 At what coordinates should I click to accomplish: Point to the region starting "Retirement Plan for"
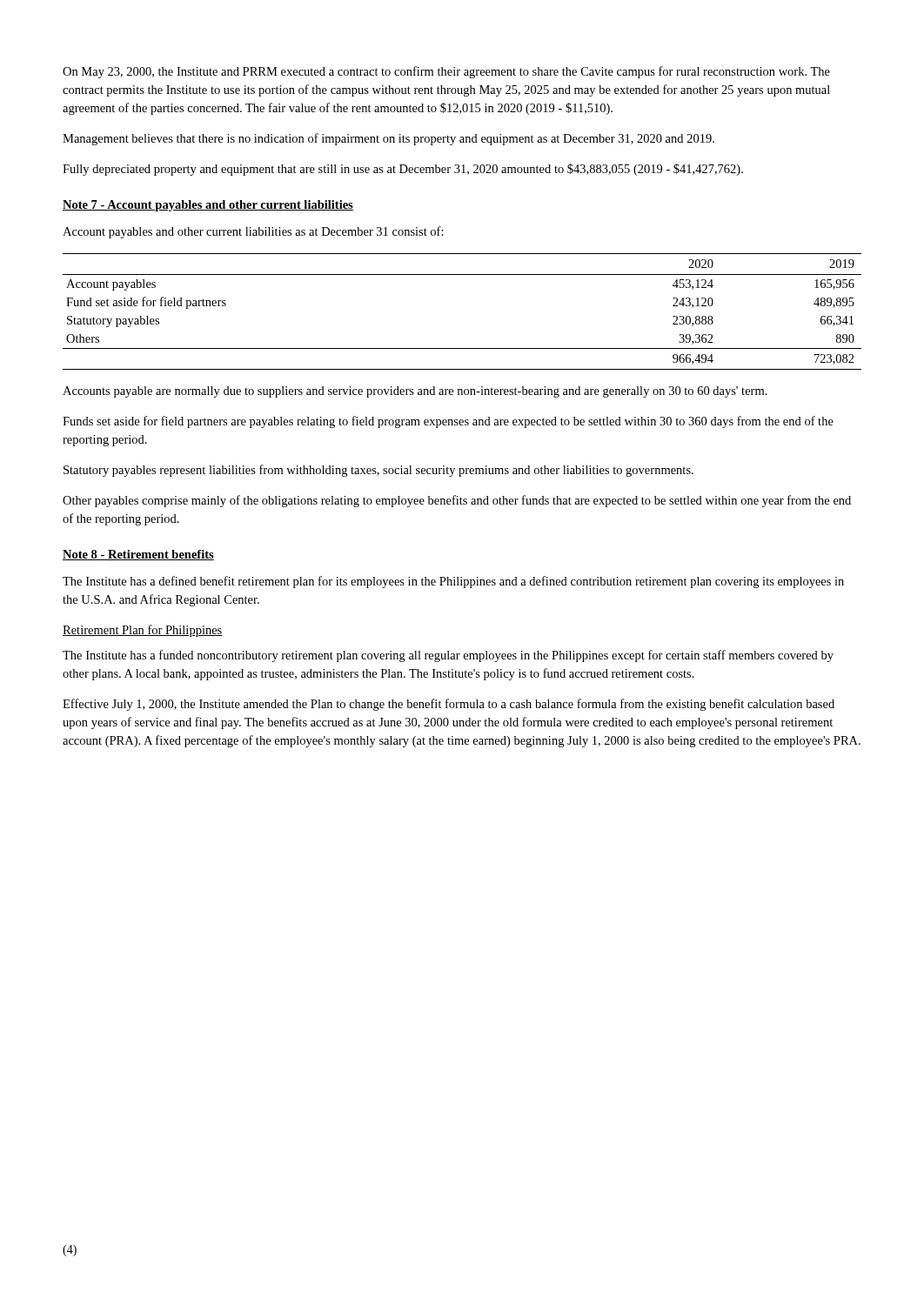pyautogui.click(x=142, y=630)
